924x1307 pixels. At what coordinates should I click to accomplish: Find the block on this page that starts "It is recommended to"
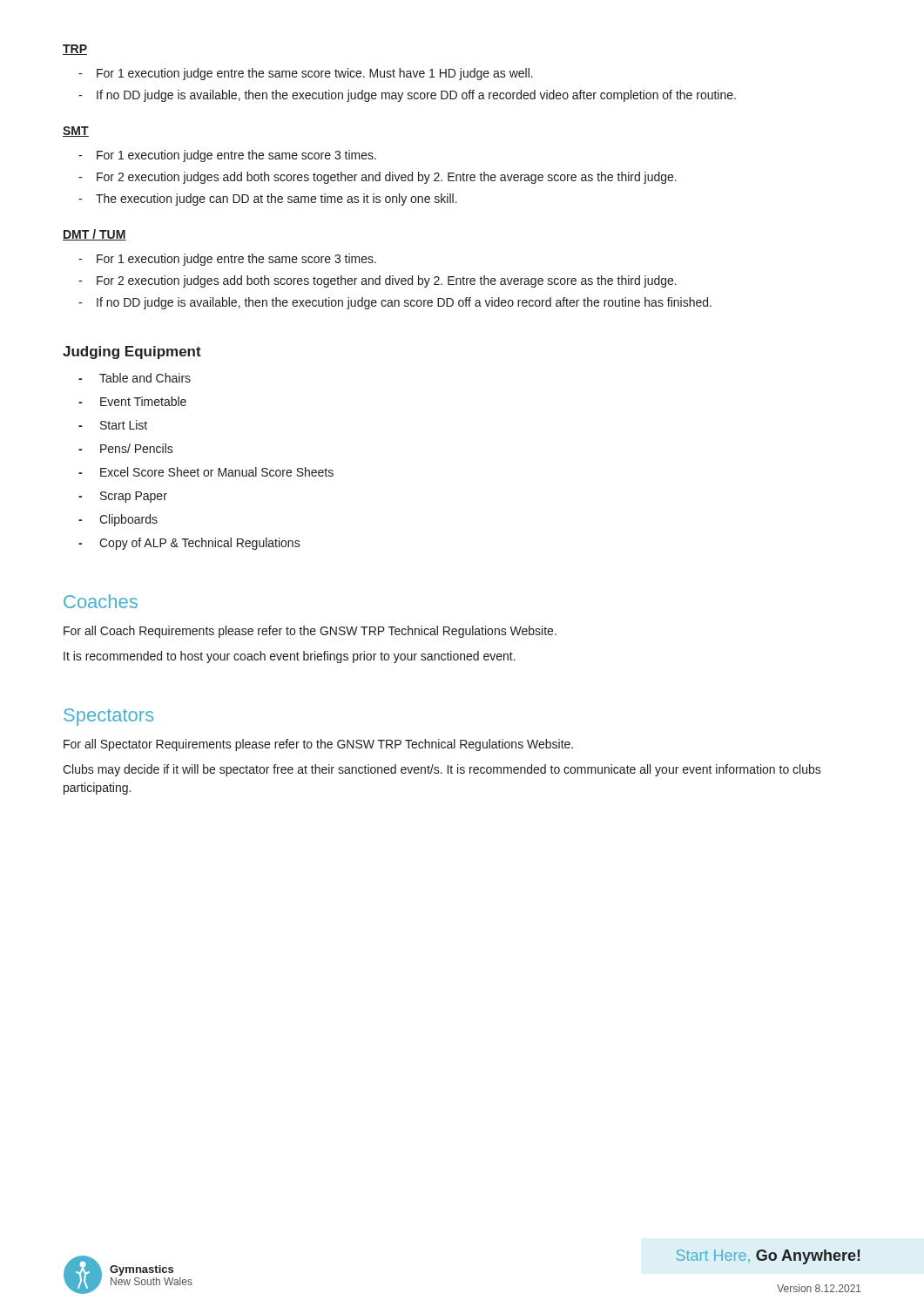click(x=289, y=656)
